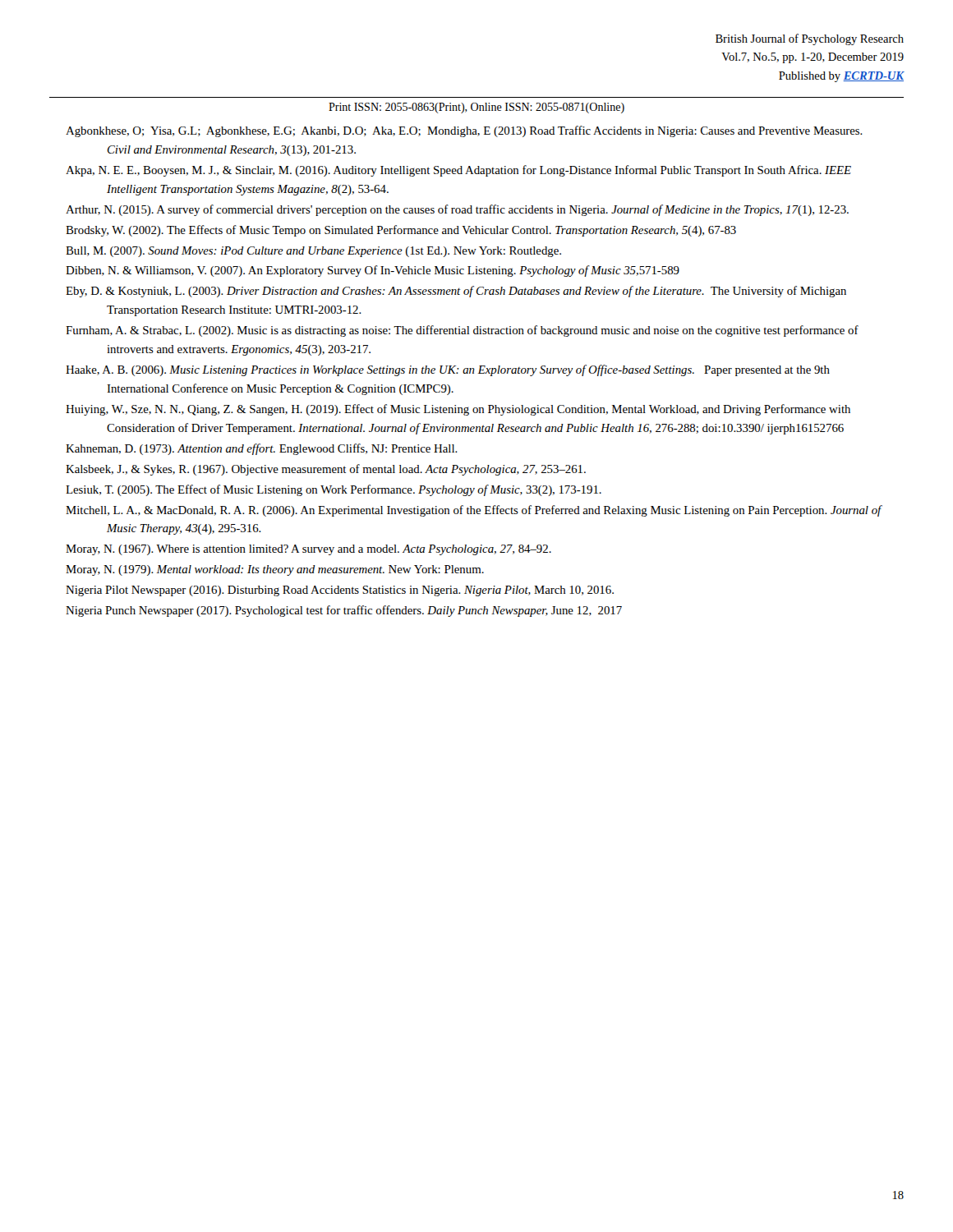
Task: Find the block on this page that starts "Arthur, N. (2015). A survey of commercial drivers'"
Action: coord(458,209)
